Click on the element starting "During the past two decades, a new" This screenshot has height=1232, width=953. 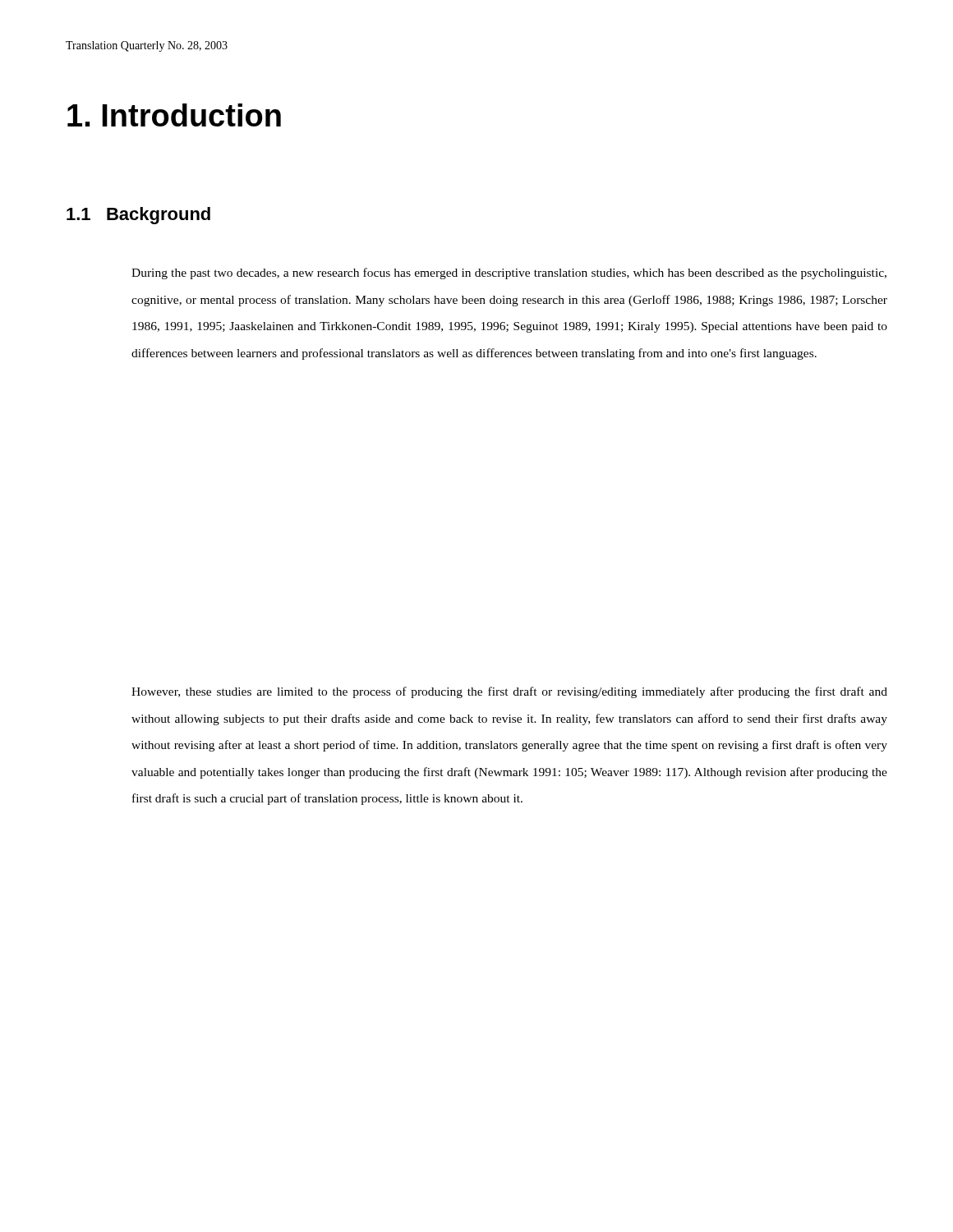click(509, 312)
